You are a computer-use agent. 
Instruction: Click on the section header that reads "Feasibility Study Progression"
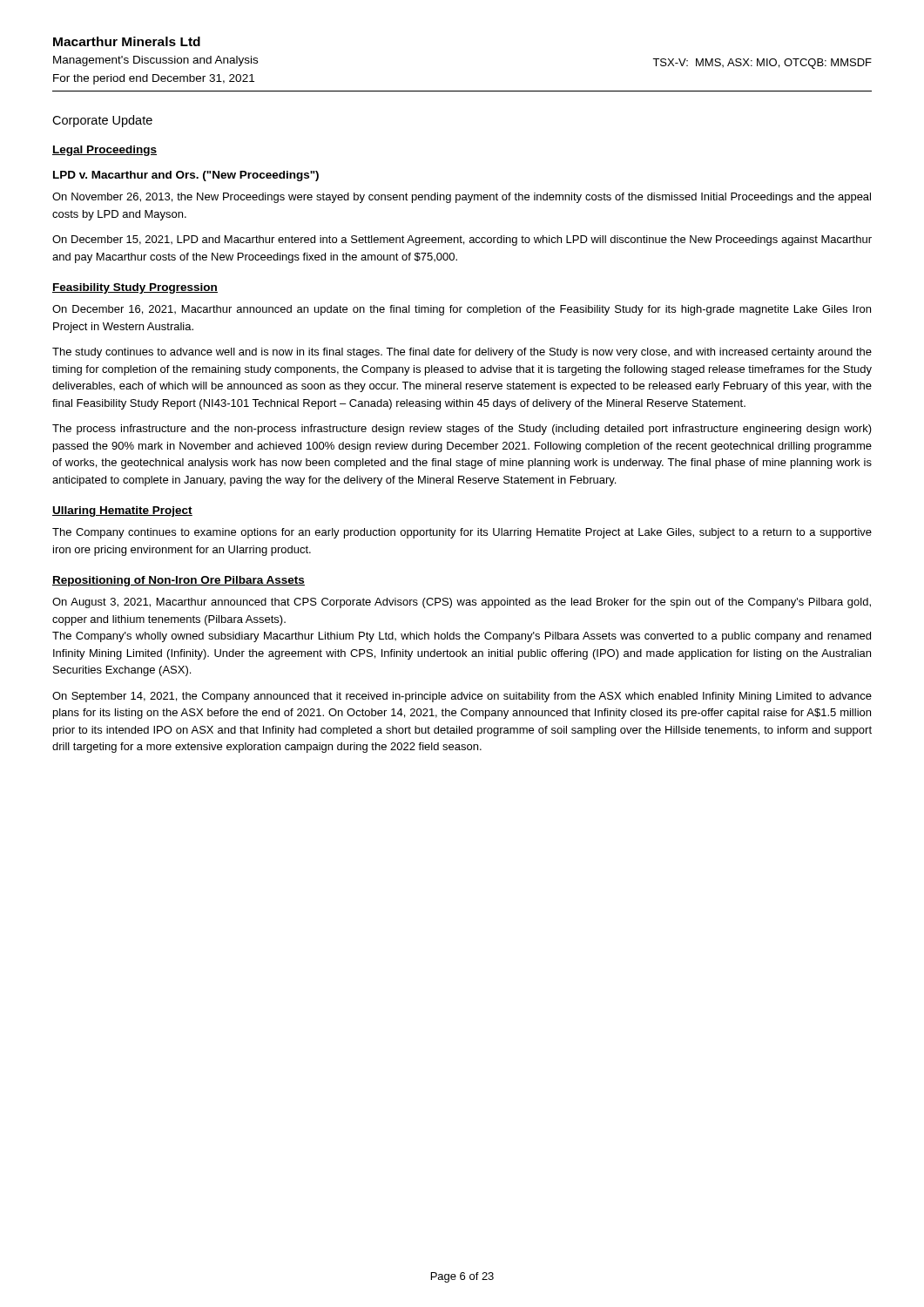(x=135, y=287)
